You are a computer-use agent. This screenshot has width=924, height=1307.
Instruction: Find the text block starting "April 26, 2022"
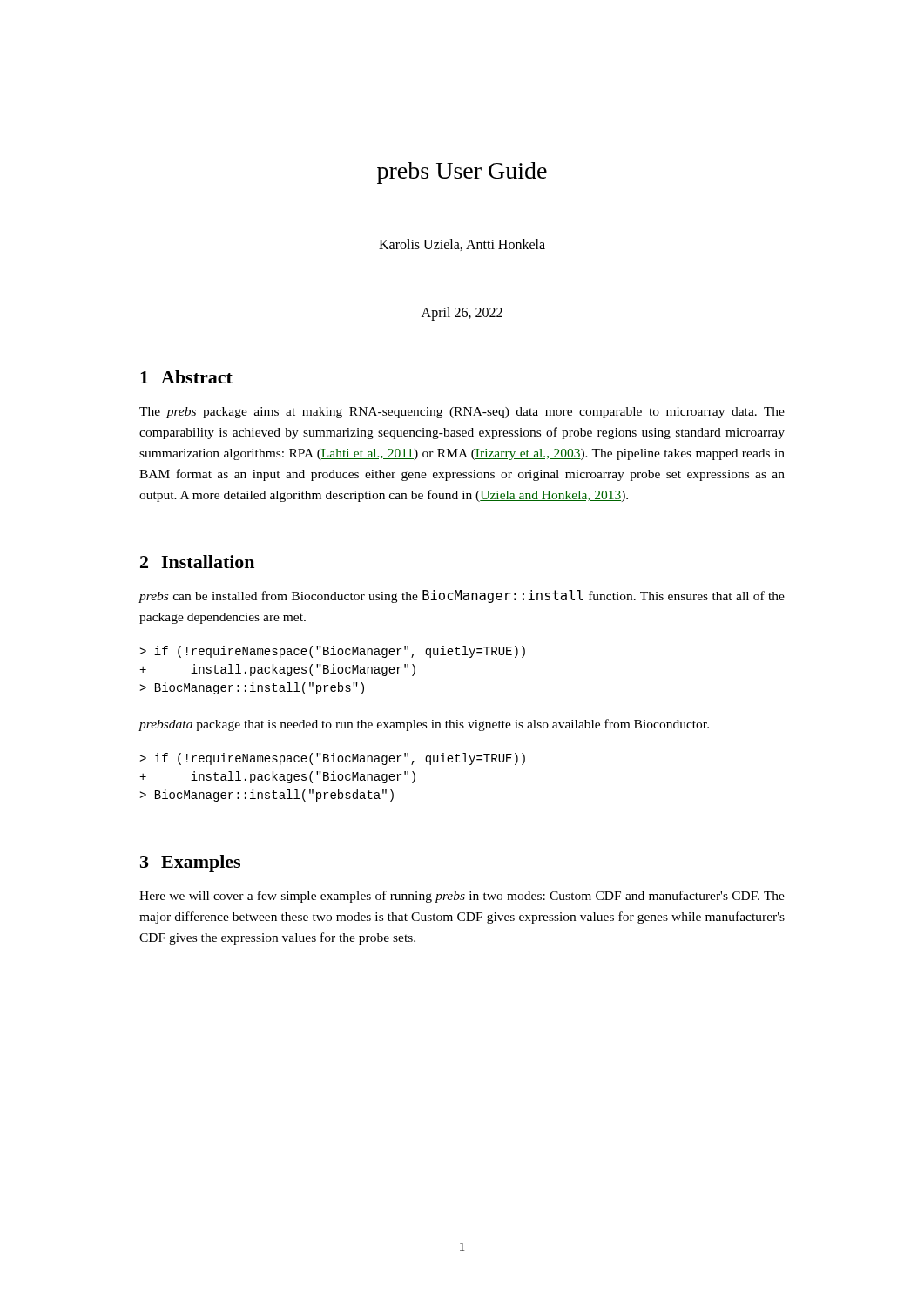coord(462,313)
